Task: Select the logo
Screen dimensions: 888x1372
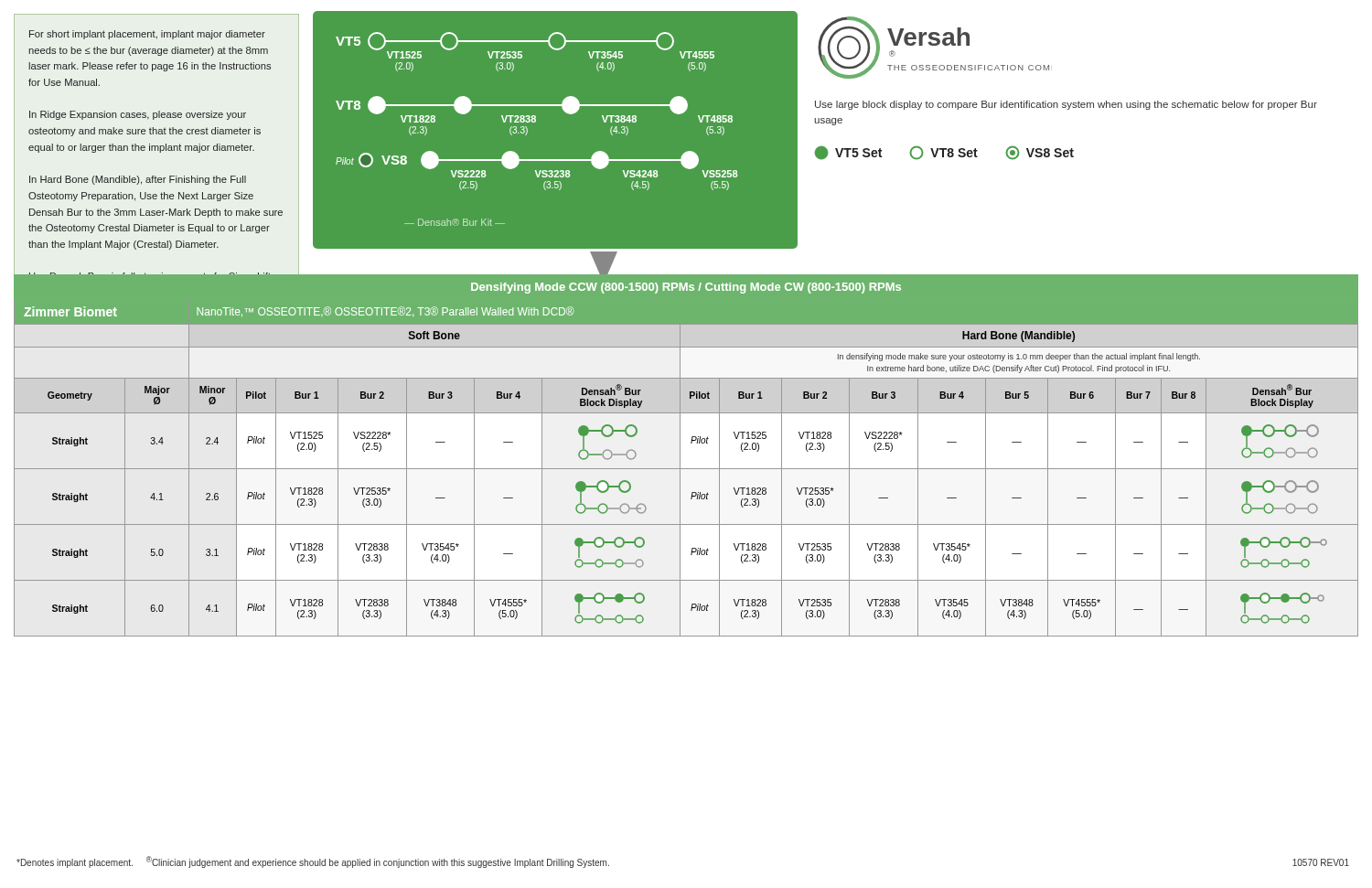Action: tap(933, 49)
